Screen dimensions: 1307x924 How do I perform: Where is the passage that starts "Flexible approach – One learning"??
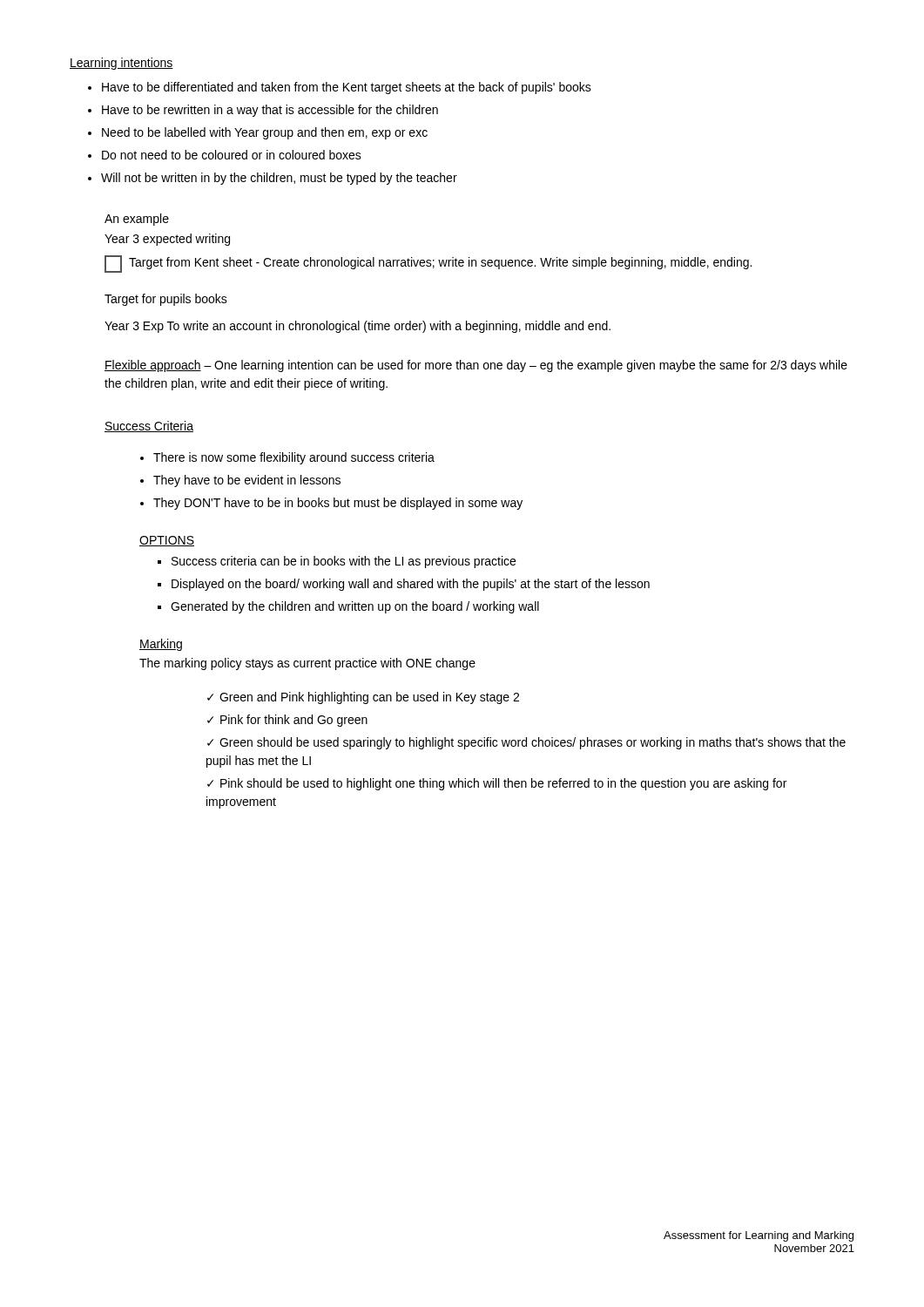click(476, 374)
